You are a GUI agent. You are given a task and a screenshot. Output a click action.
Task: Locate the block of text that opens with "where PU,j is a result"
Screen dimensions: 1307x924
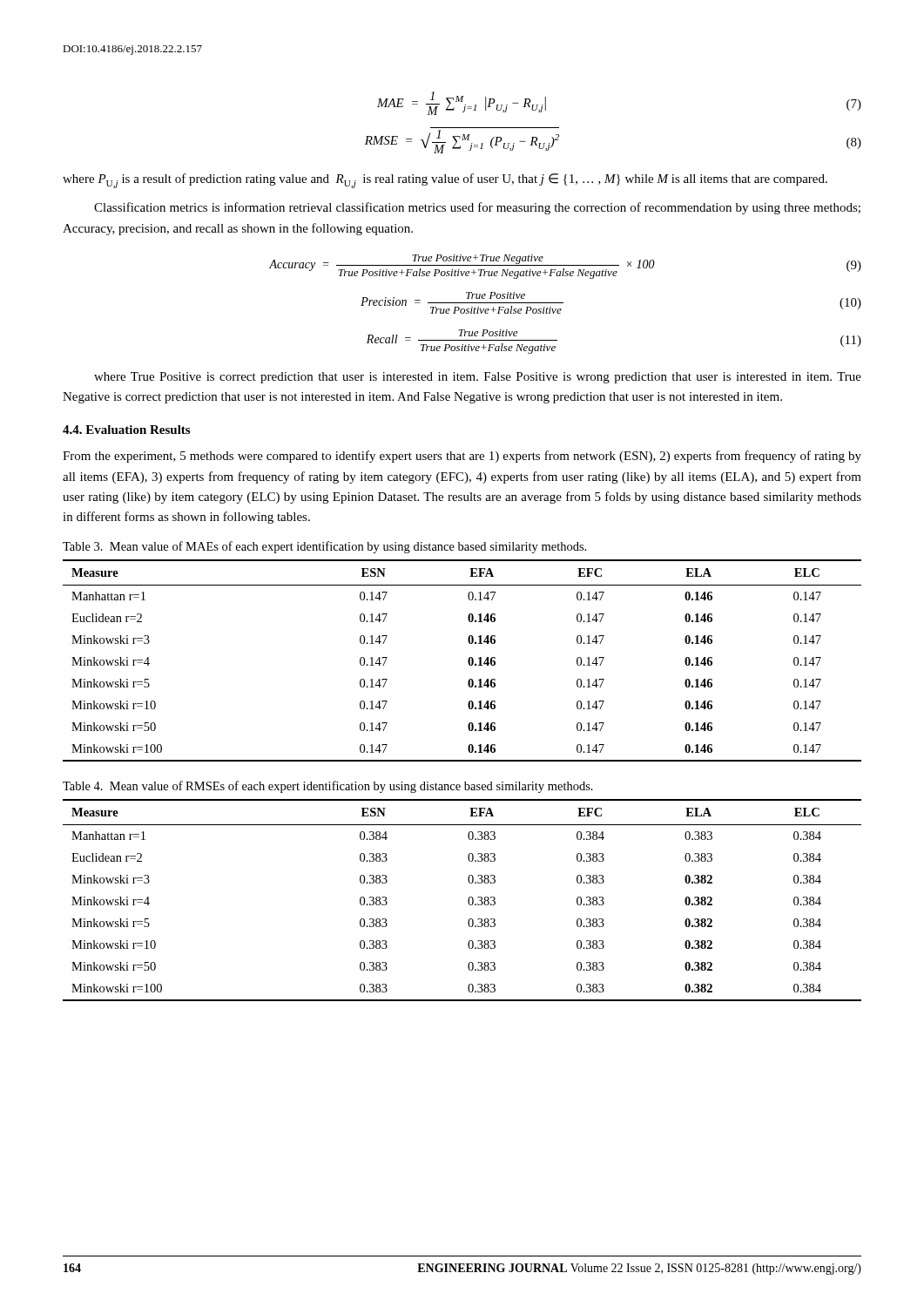[x=445, y=180]
